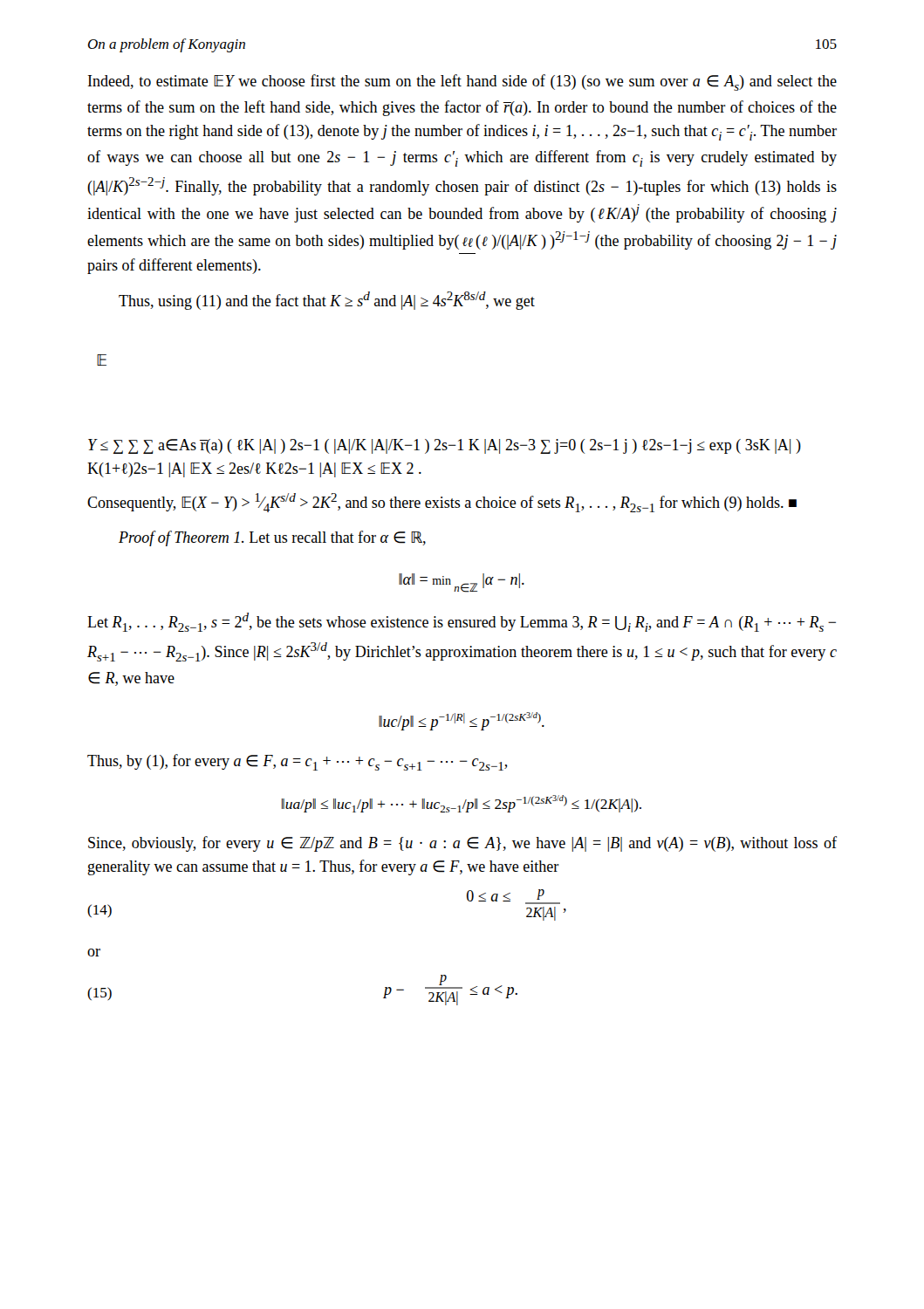Point to the block beginning "Let R1, . . ."
This screenshot has width=924, height=1309.
462,649
